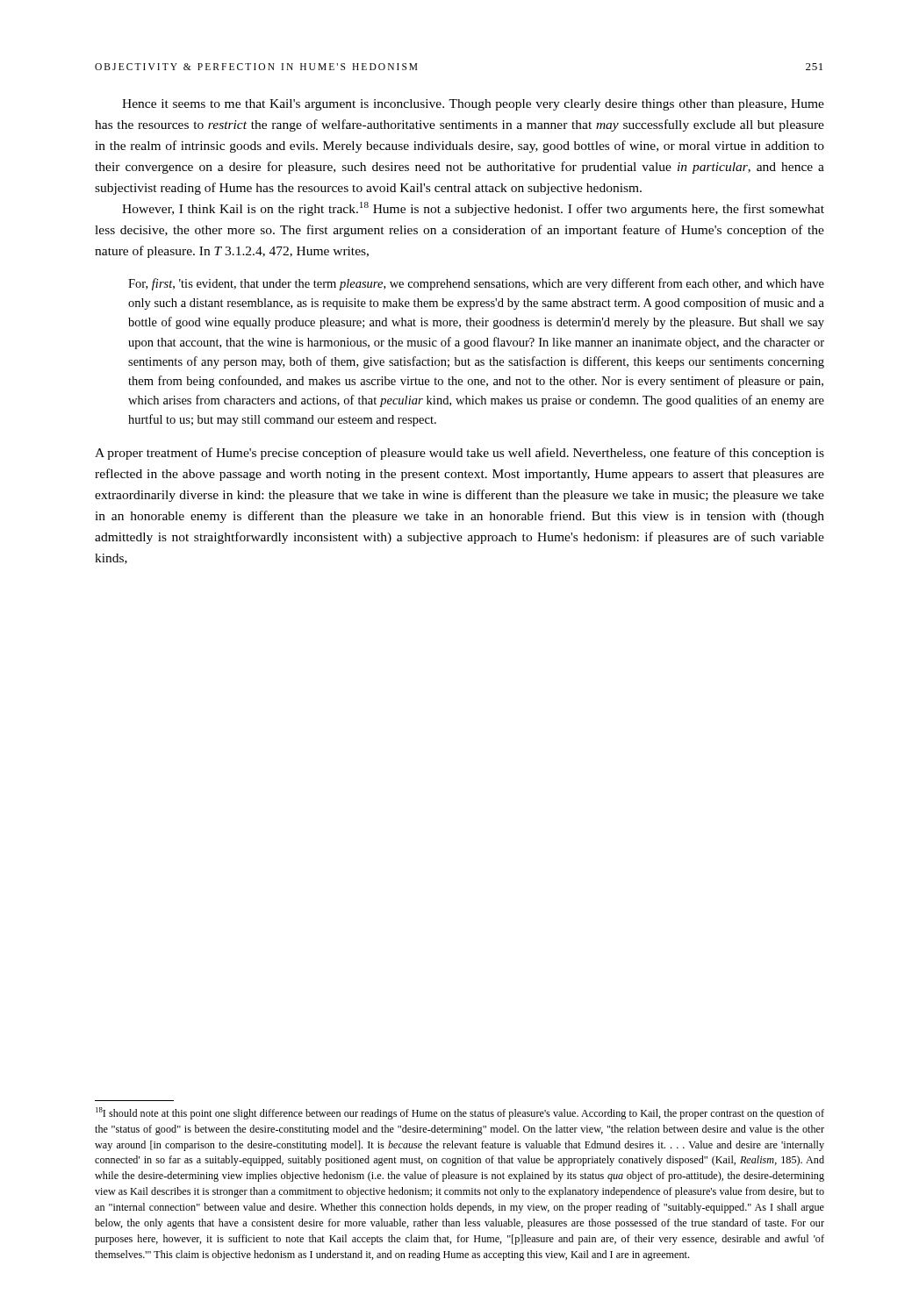Select the text block containing "Hence it seems to me"
Image resolution: width=919 pixels, height=1316 pixels.
pos(460,177)
